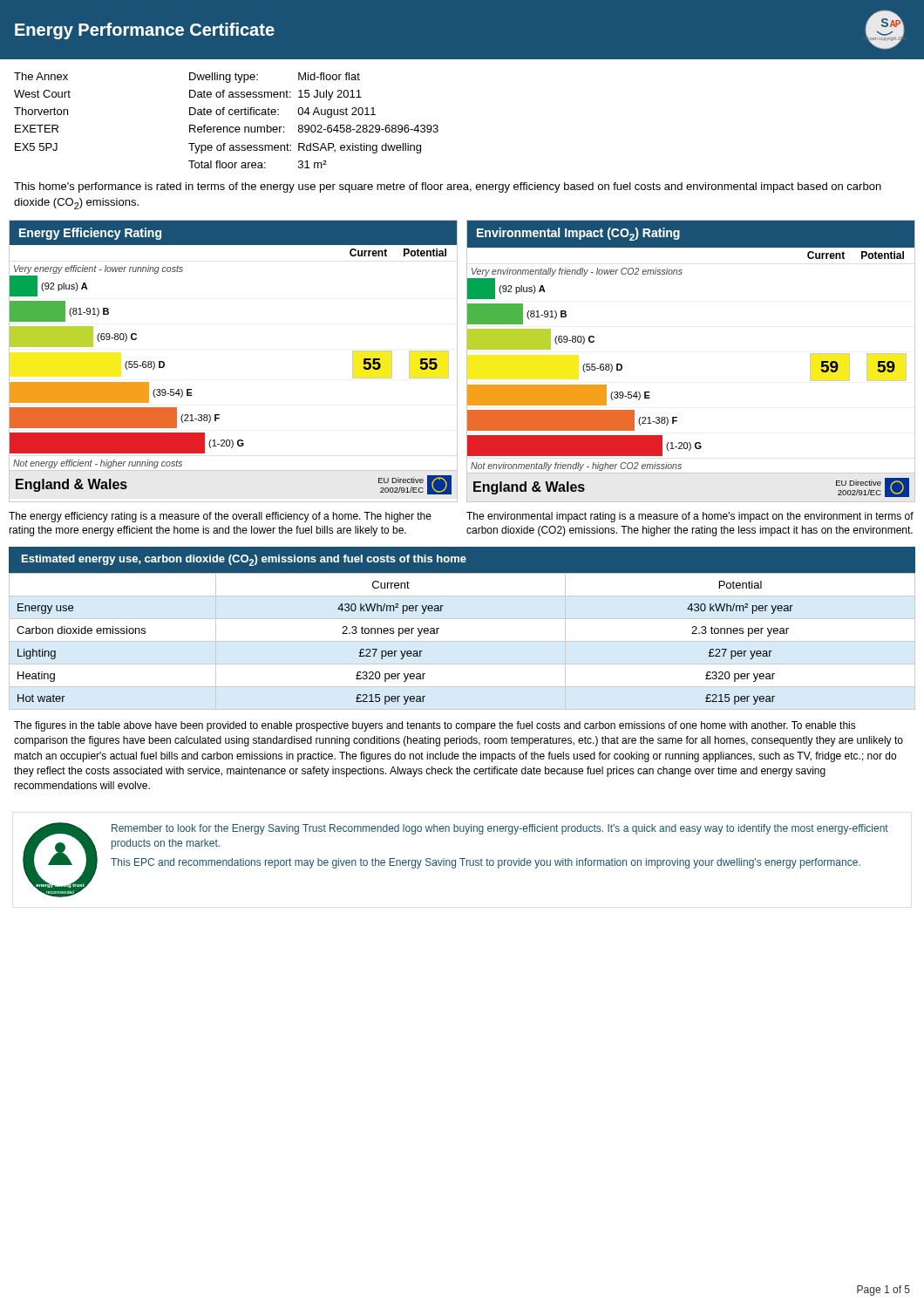Locate the passage starting "Estimated energy use, carbon"
This screenshot has height=1308, width=924.
click(244, 560)
